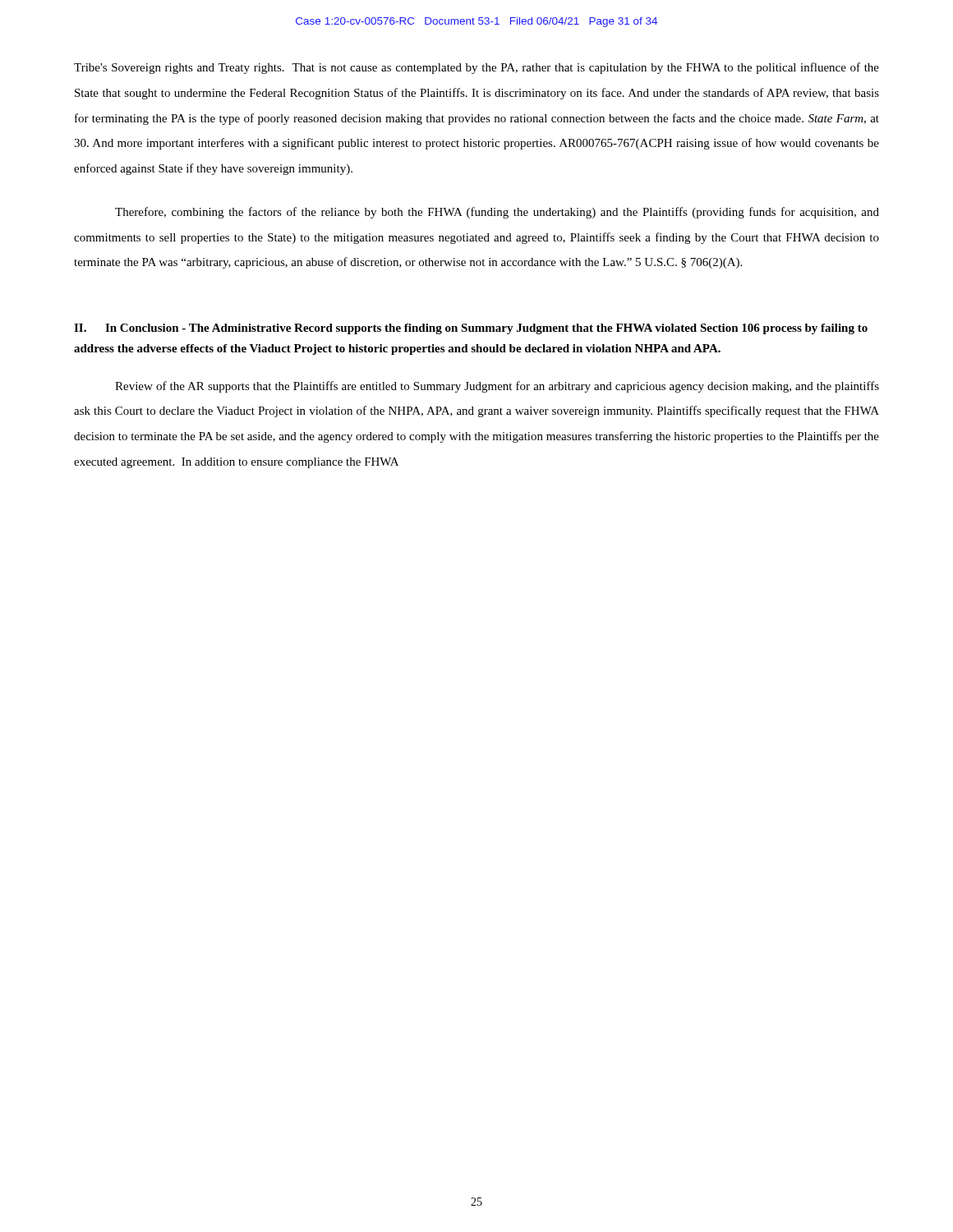Point to the block beginning "Review of the AR supports"
The height and width of the screenshot is (1232, 953).
(x=476, y=424)
